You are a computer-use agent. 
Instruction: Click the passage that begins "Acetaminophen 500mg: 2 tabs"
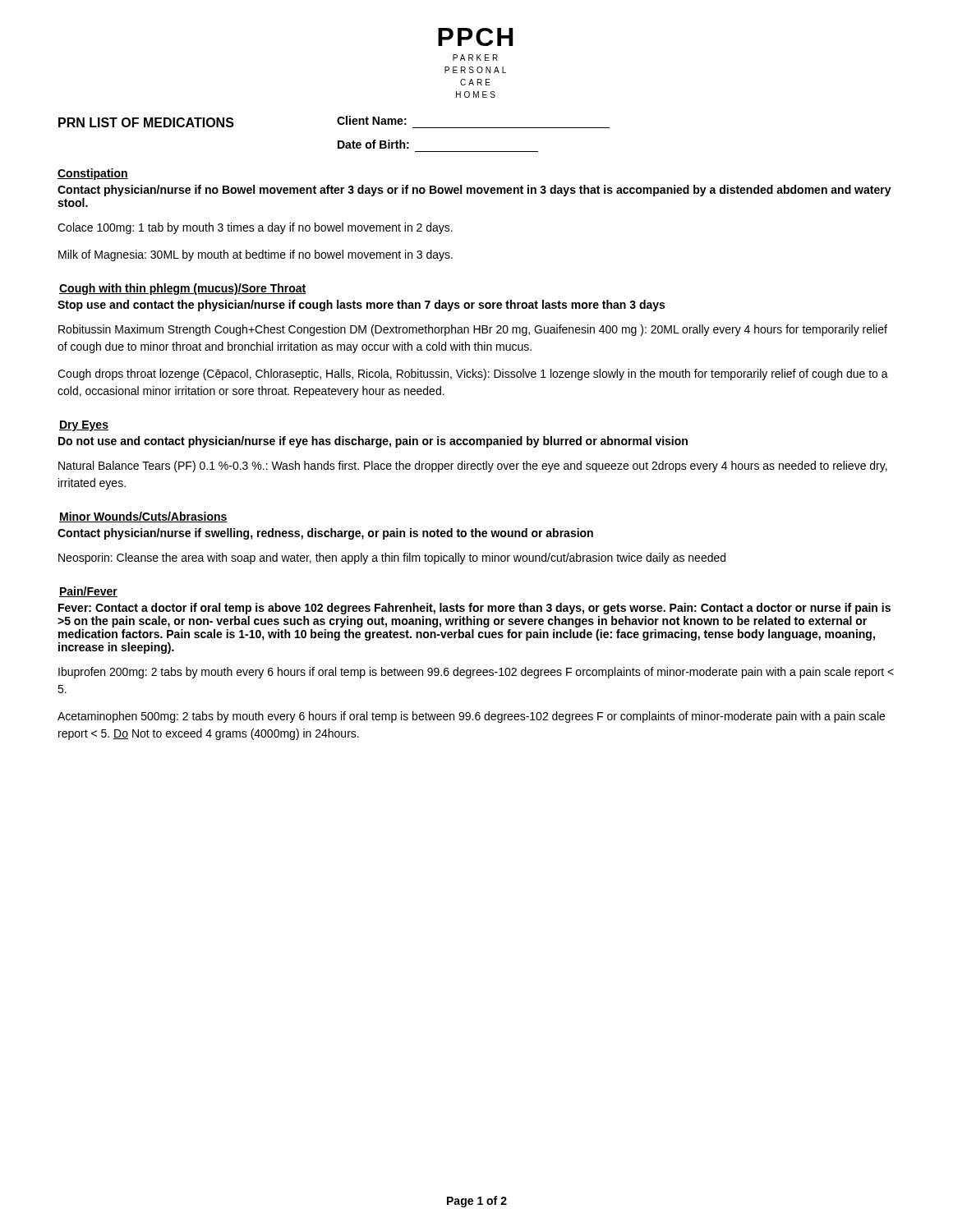coord(471,725)
